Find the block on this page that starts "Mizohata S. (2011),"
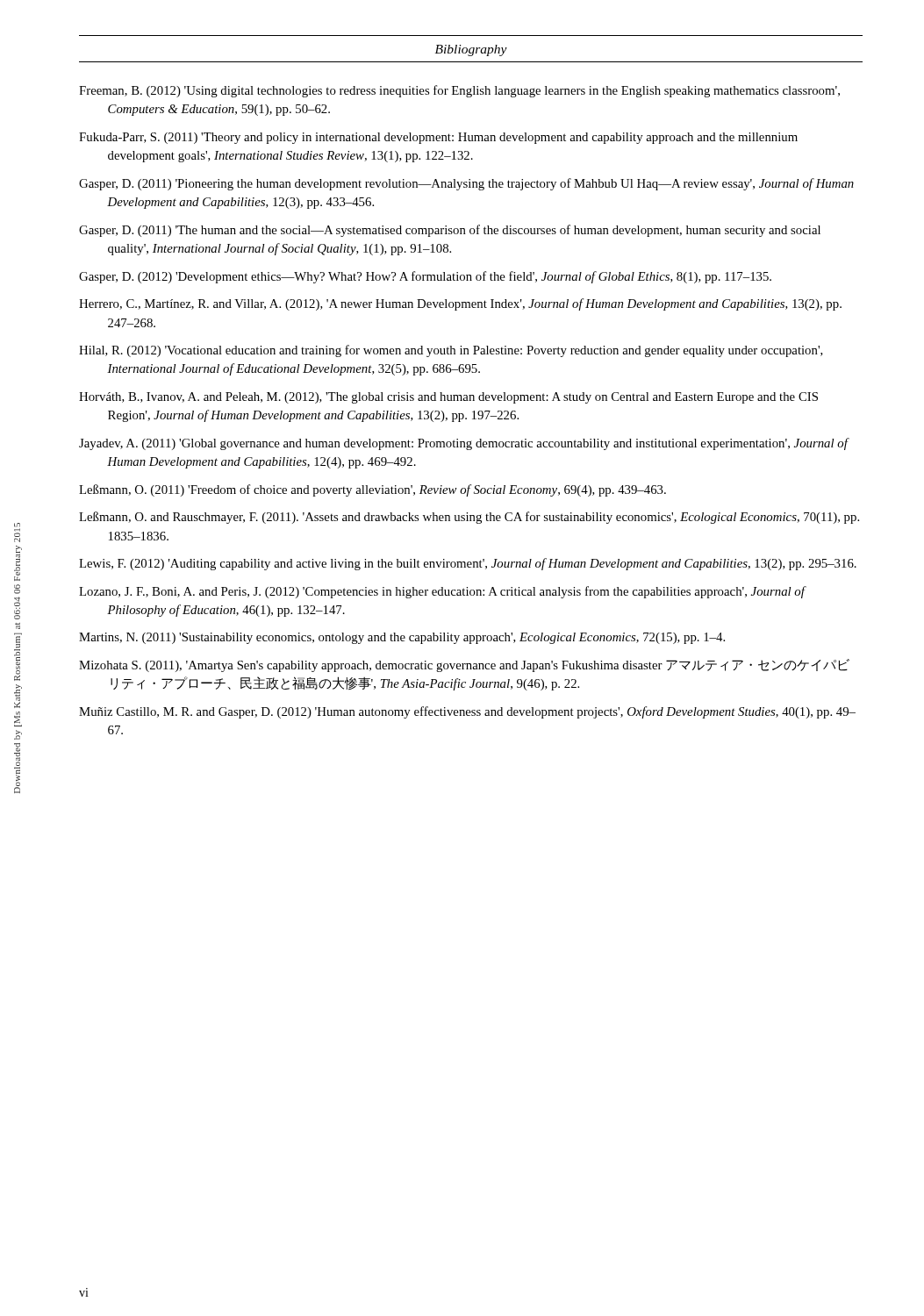The width and height of the screenshot is (924, 1316). tap(464, 674)
